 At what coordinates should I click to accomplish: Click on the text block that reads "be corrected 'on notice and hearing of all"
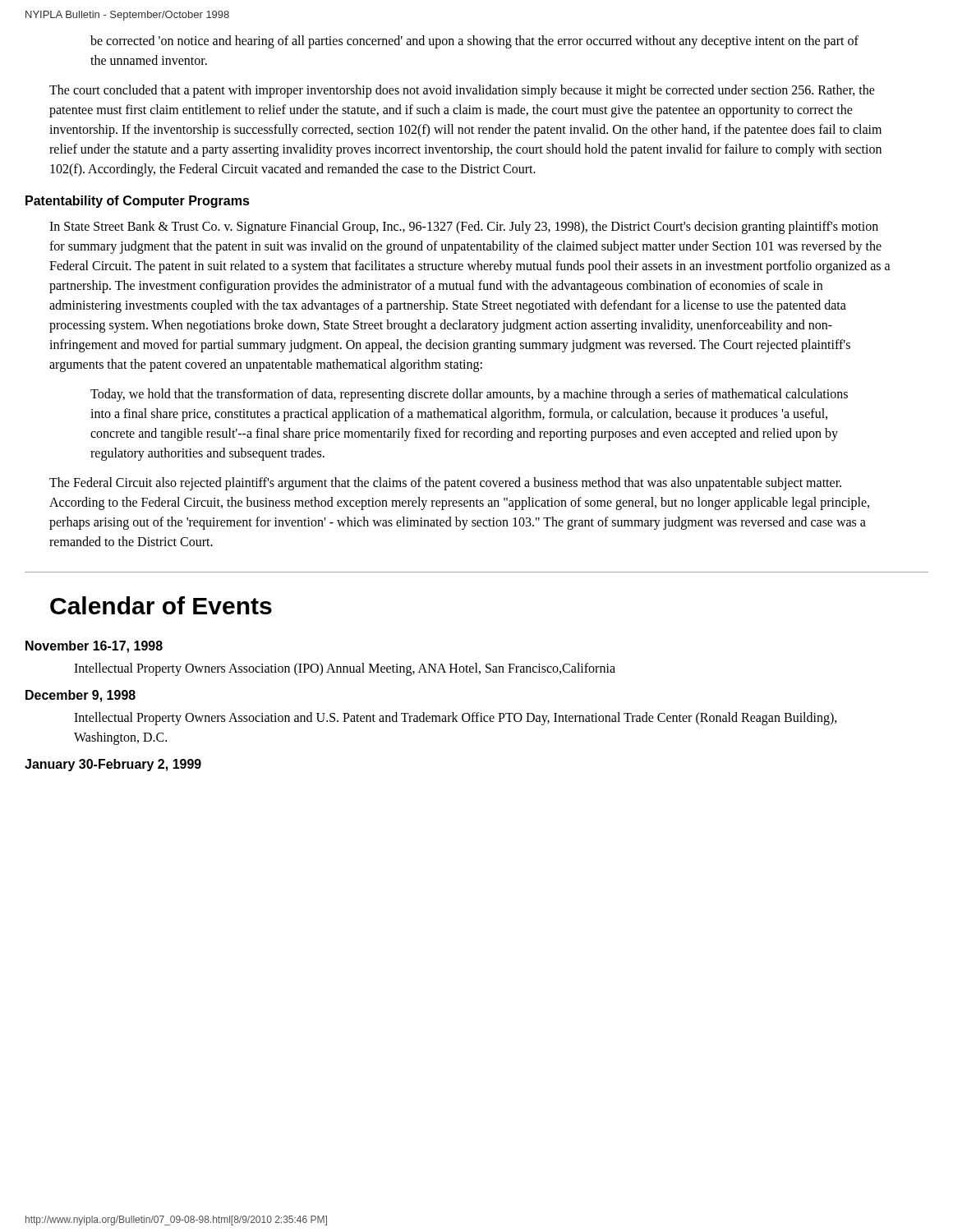click(476, 51)
